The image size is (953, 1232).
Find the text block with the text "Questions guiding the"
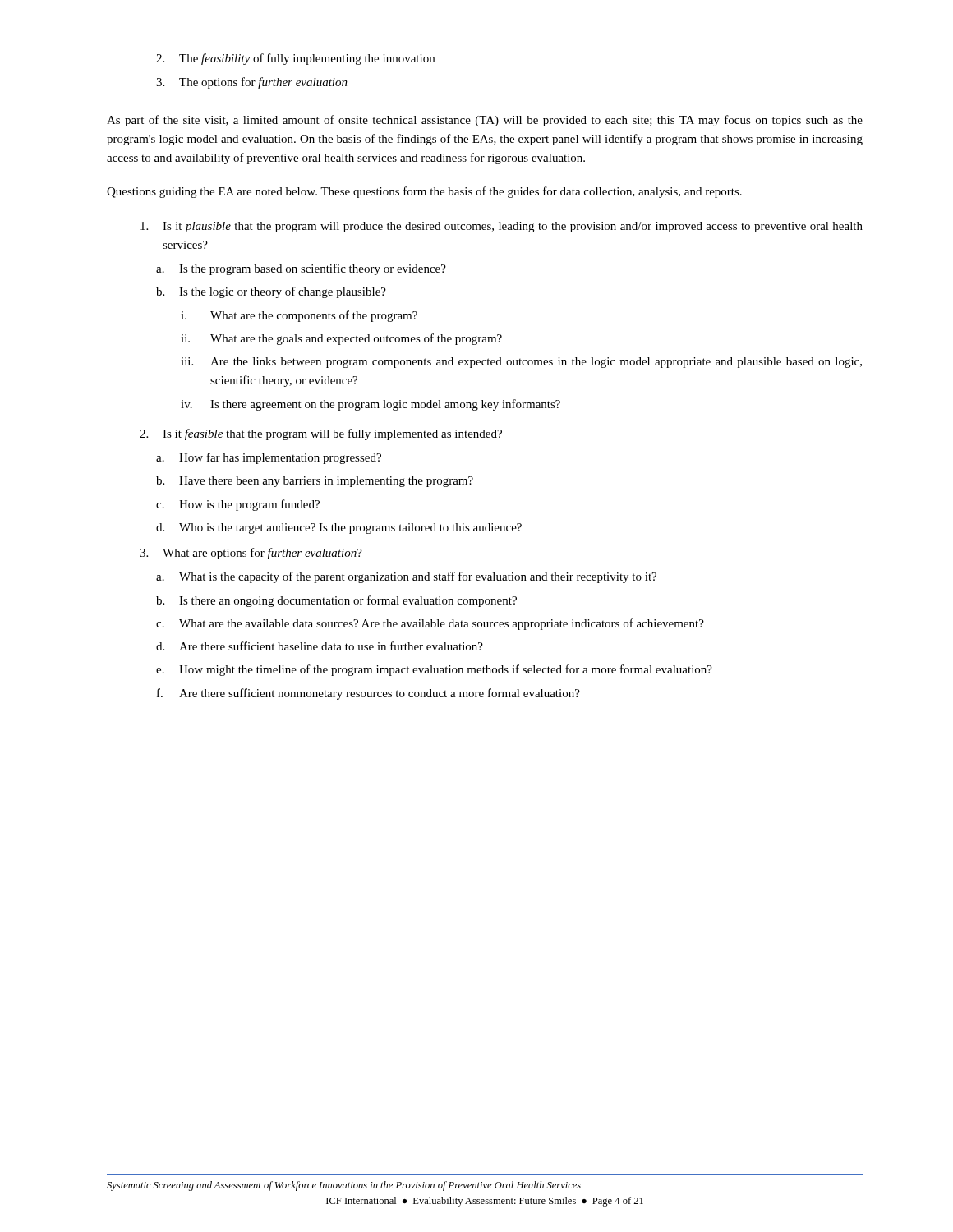[x=425, y=192]
